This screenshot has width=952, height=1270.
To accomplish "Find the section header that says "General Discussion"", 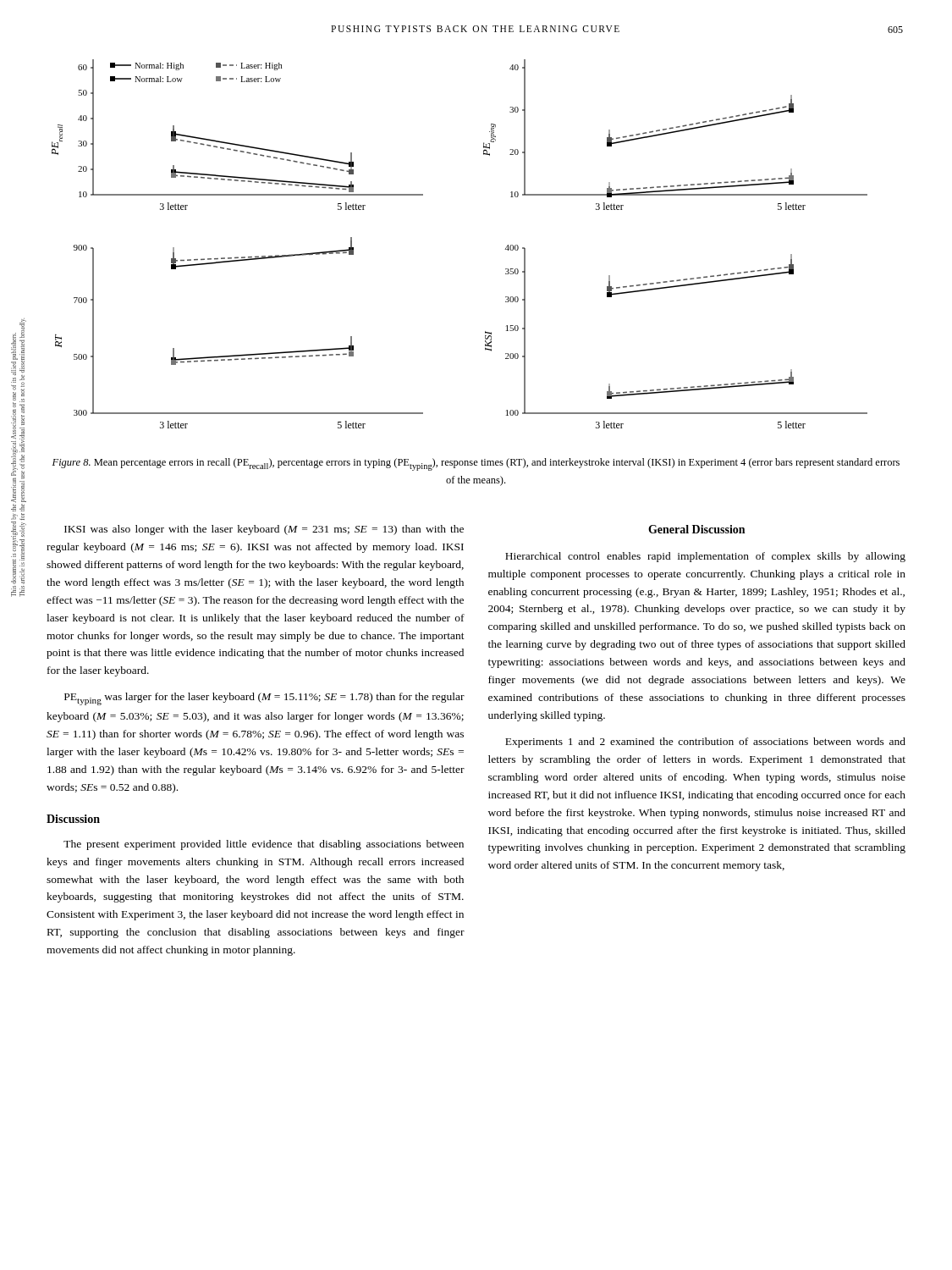I will [697, 530].
